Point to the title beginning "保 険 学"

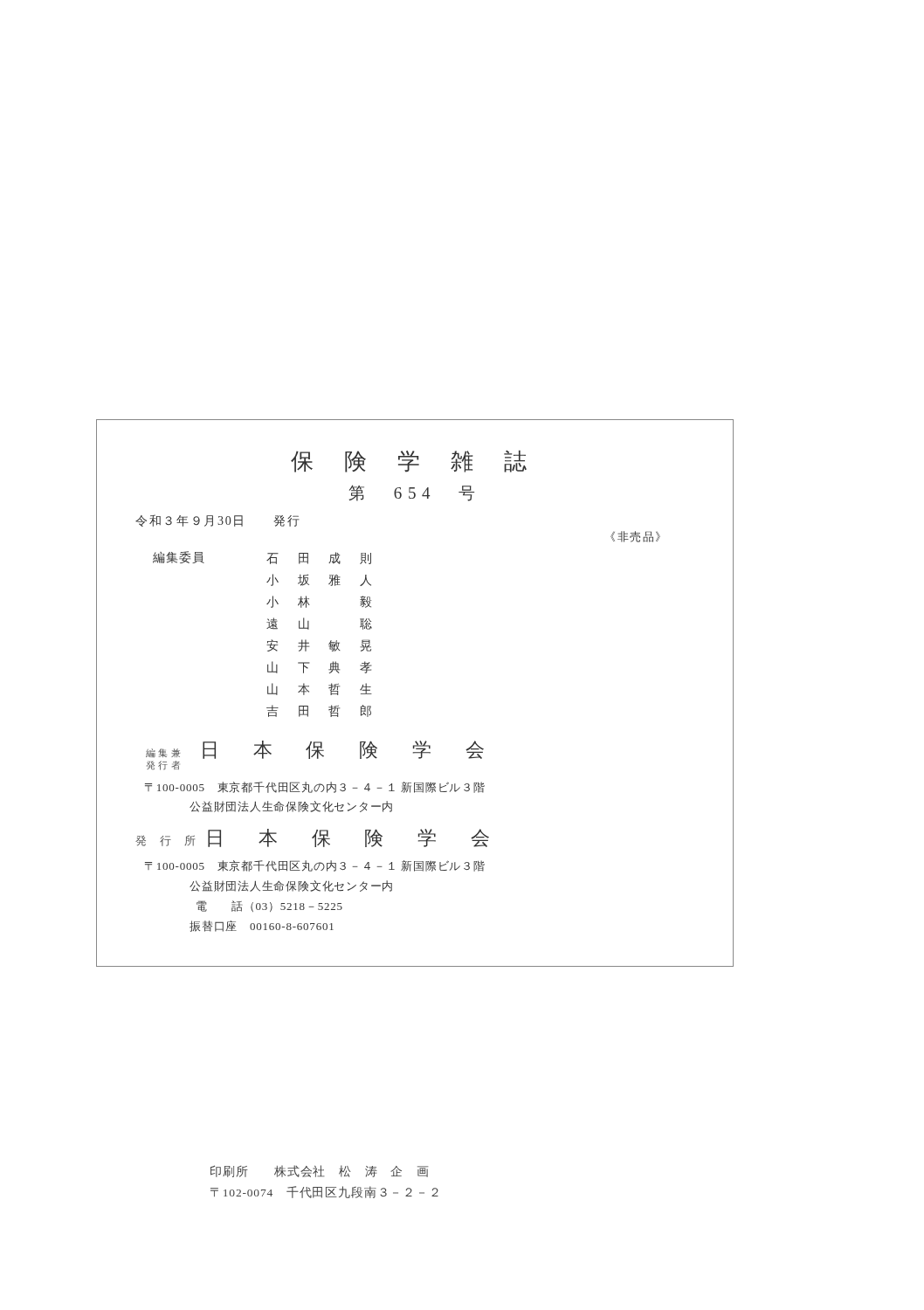click(415, 462)
